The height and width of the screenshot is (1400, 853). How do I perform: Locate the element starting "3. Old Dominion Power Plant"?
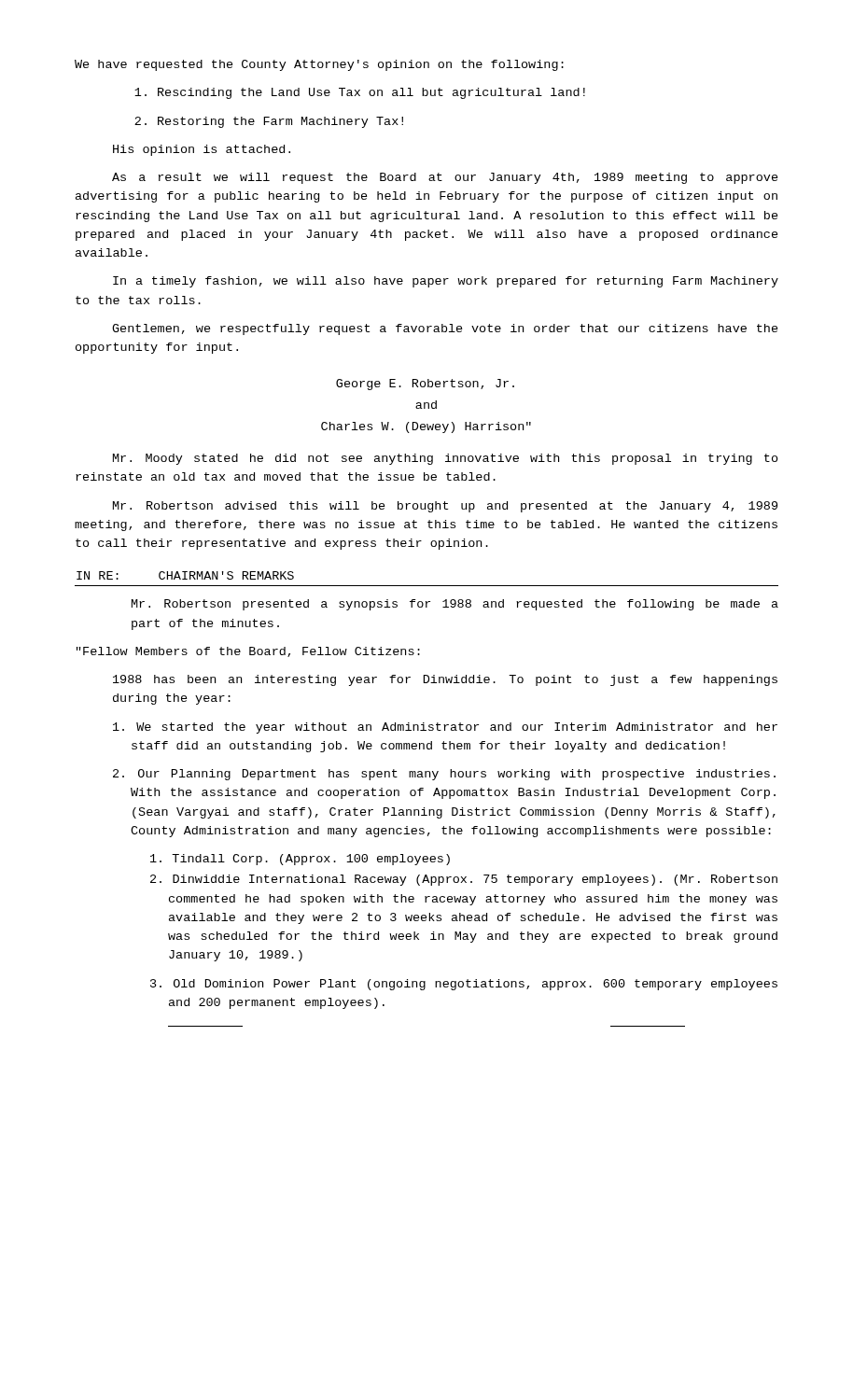464,994
